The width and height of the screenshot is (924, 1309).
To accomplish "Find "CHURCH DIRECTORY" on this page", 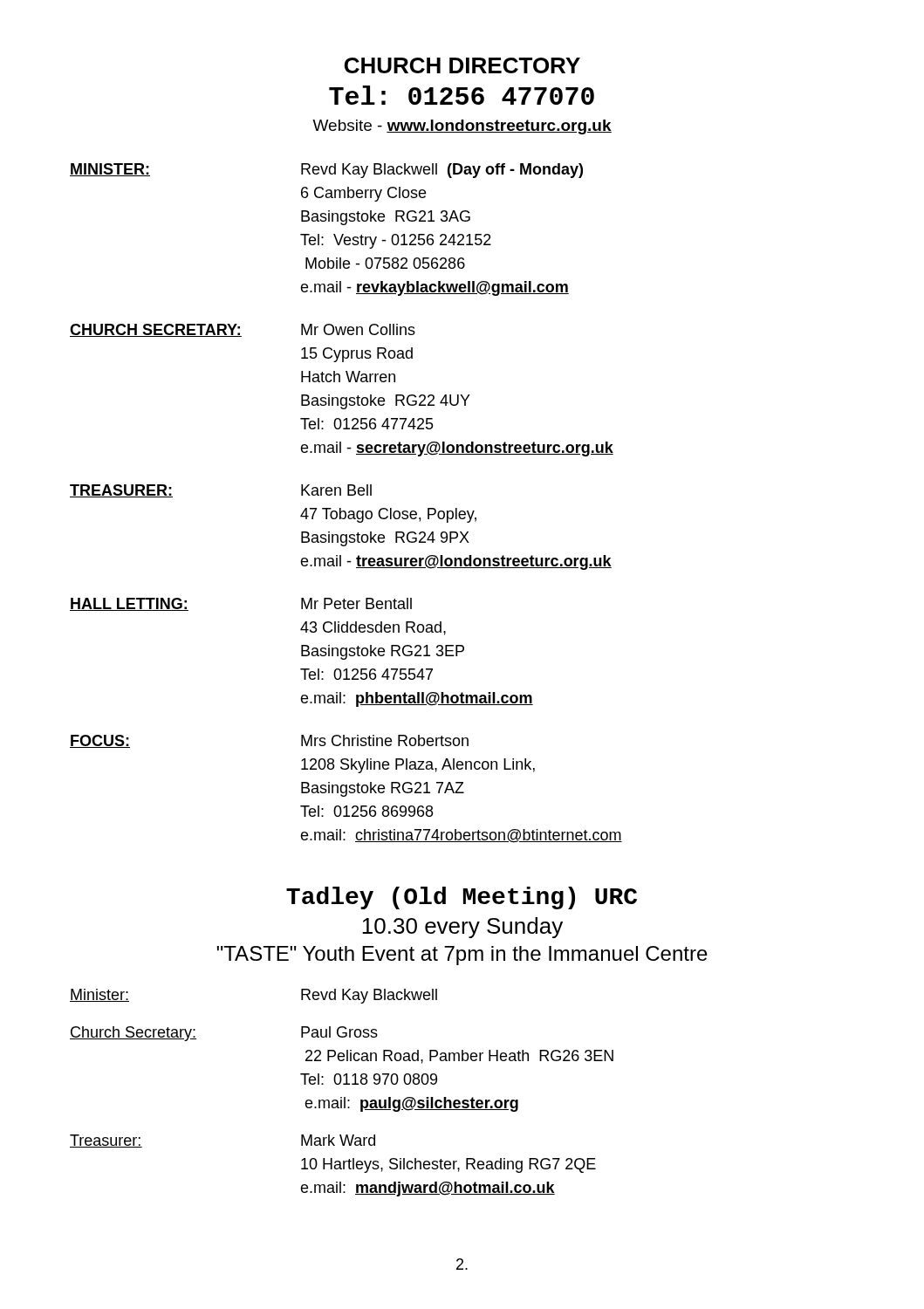I will [462, 65].
